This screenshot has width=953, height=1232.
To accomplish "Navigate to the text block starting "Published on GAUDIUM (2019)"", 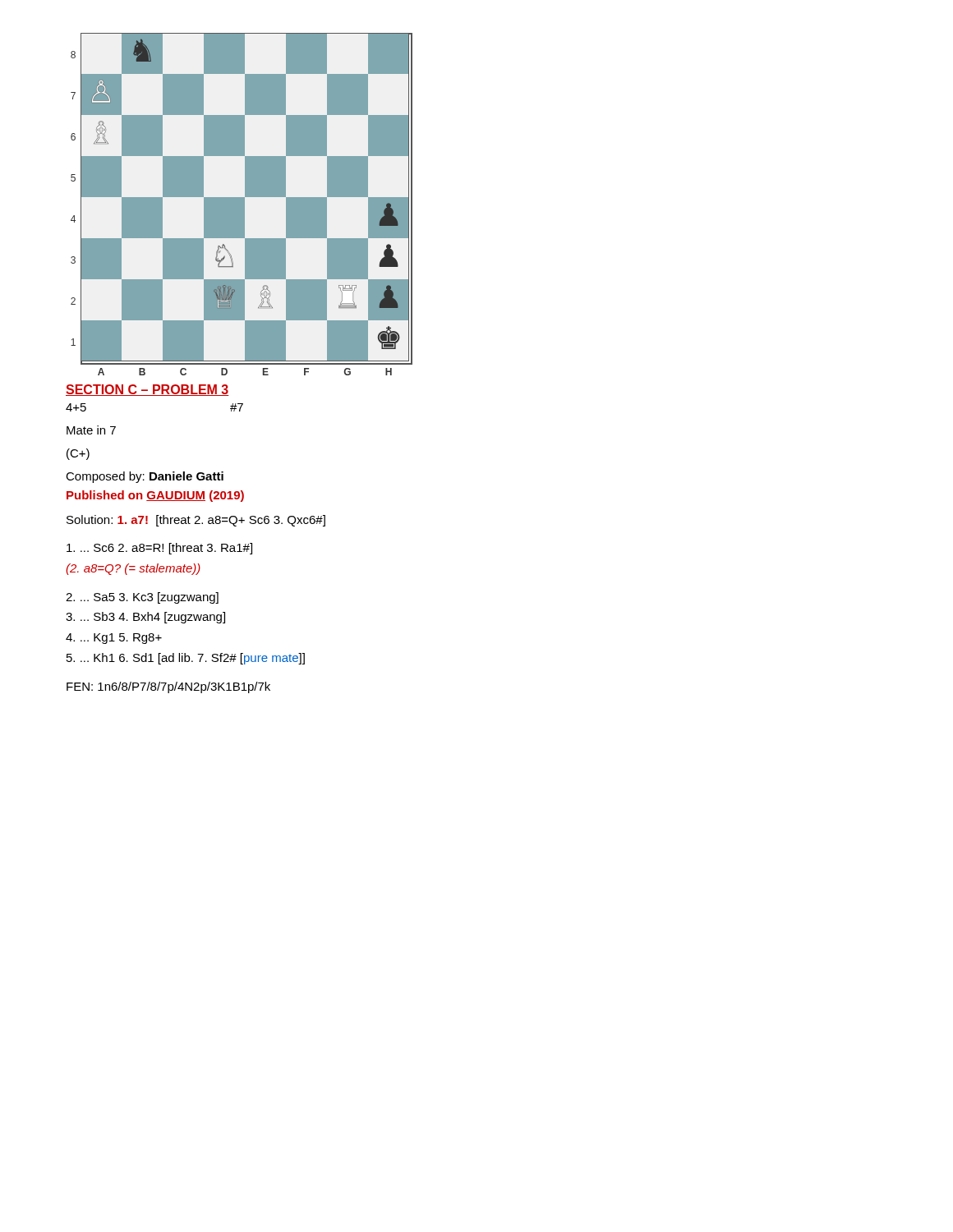I will tap(155, 495).
